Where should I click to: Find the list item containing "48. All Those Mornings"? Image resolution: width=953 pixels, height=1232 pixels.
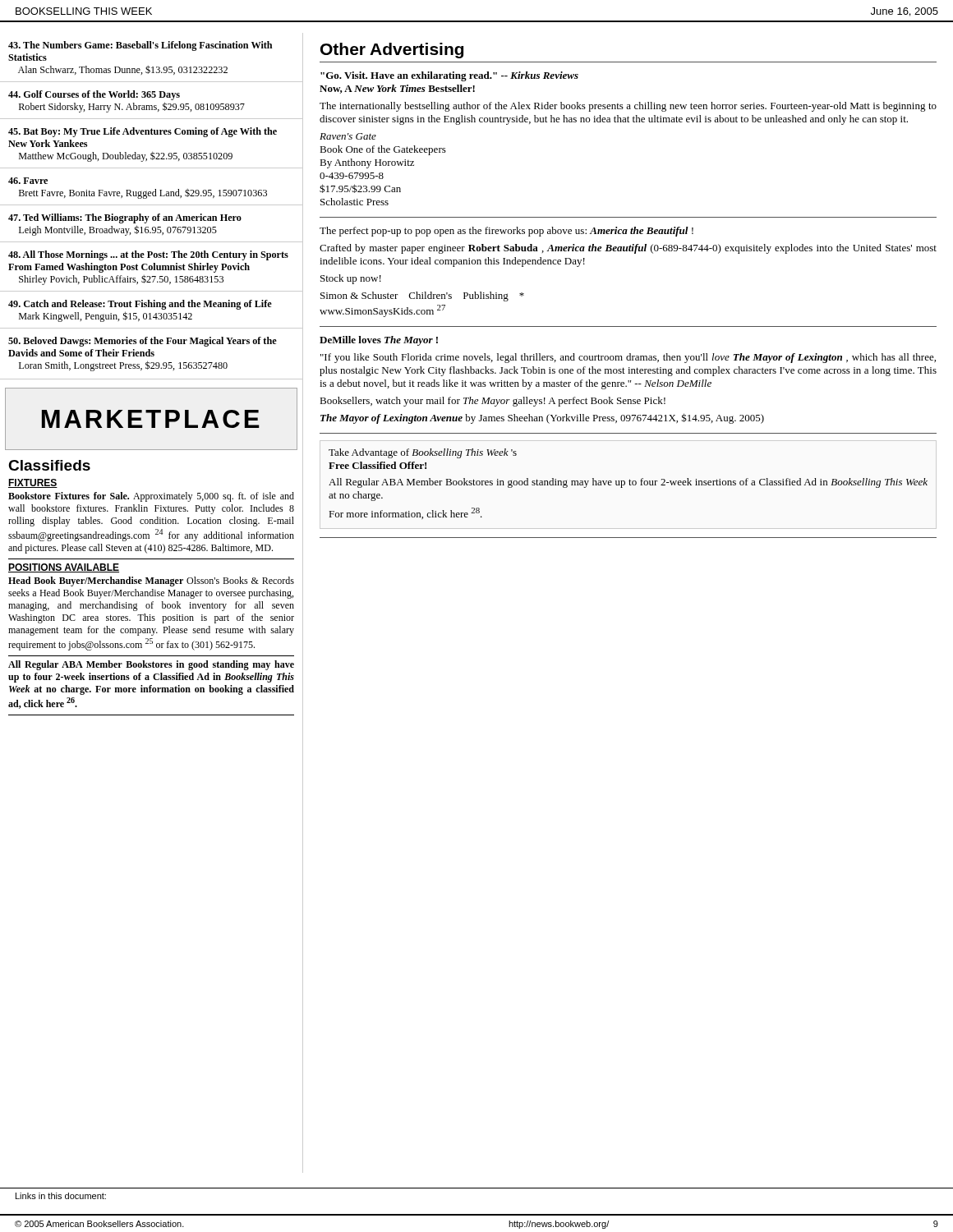[148, 267]
